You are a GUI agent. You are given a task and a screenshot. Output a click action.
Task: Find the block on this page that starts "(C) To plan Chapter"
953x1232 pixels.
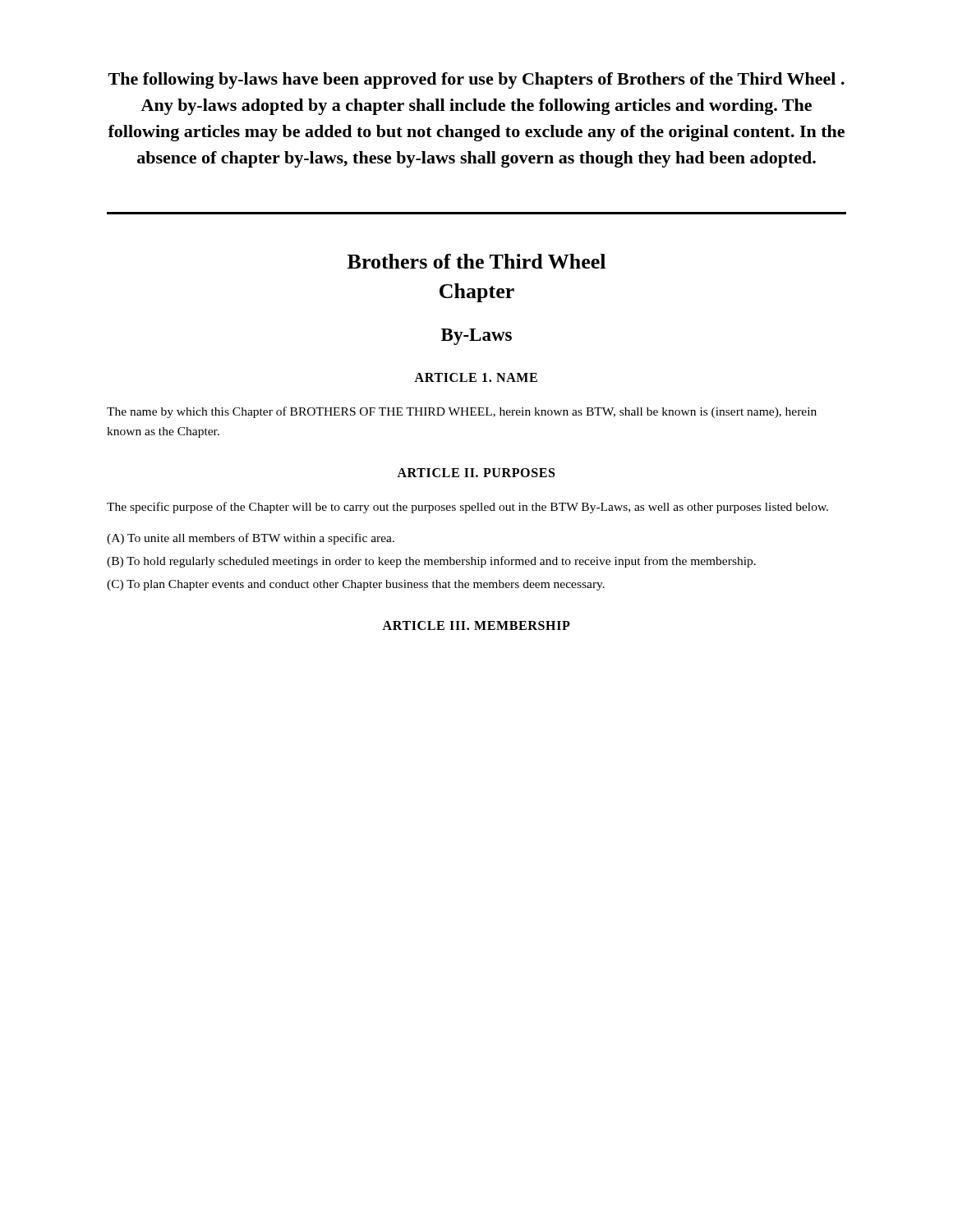[356, 584]
